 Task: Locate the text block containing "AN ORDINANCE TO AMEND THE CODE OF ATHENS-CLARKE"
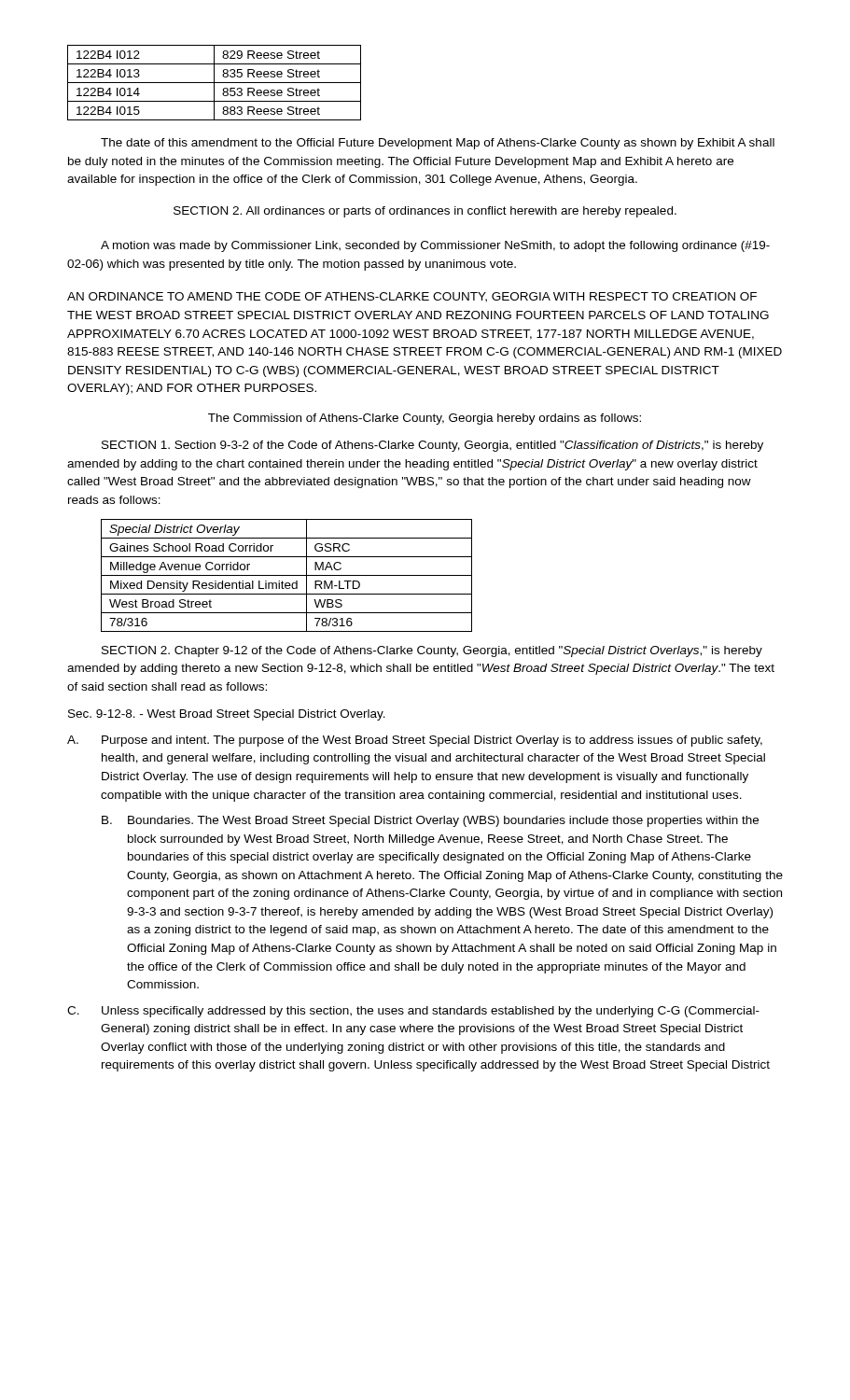[x=425, y=342]
